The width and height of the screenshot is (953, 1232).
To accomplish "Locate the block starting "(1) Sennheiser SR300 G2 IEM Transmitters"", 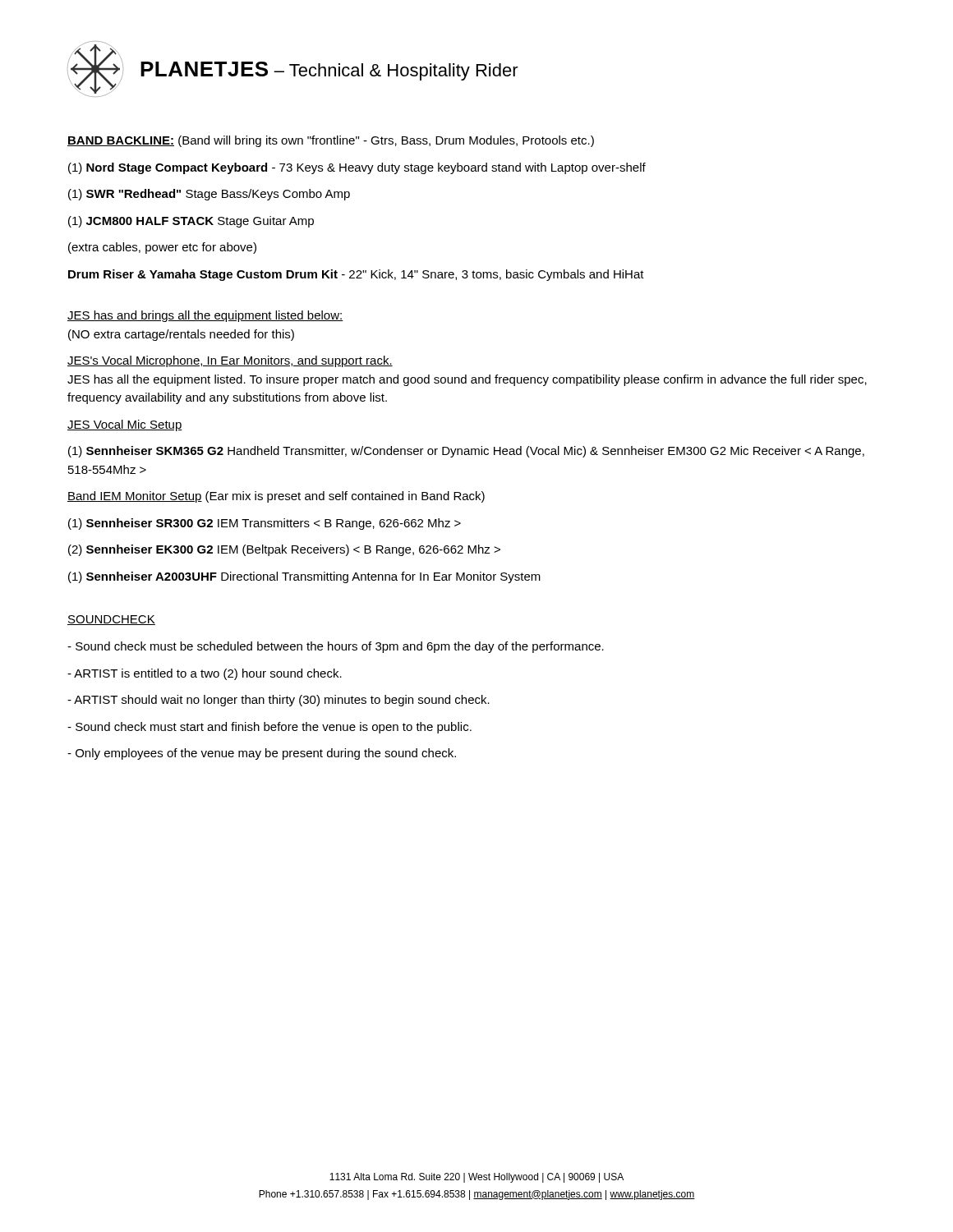I will coord(264,522).
